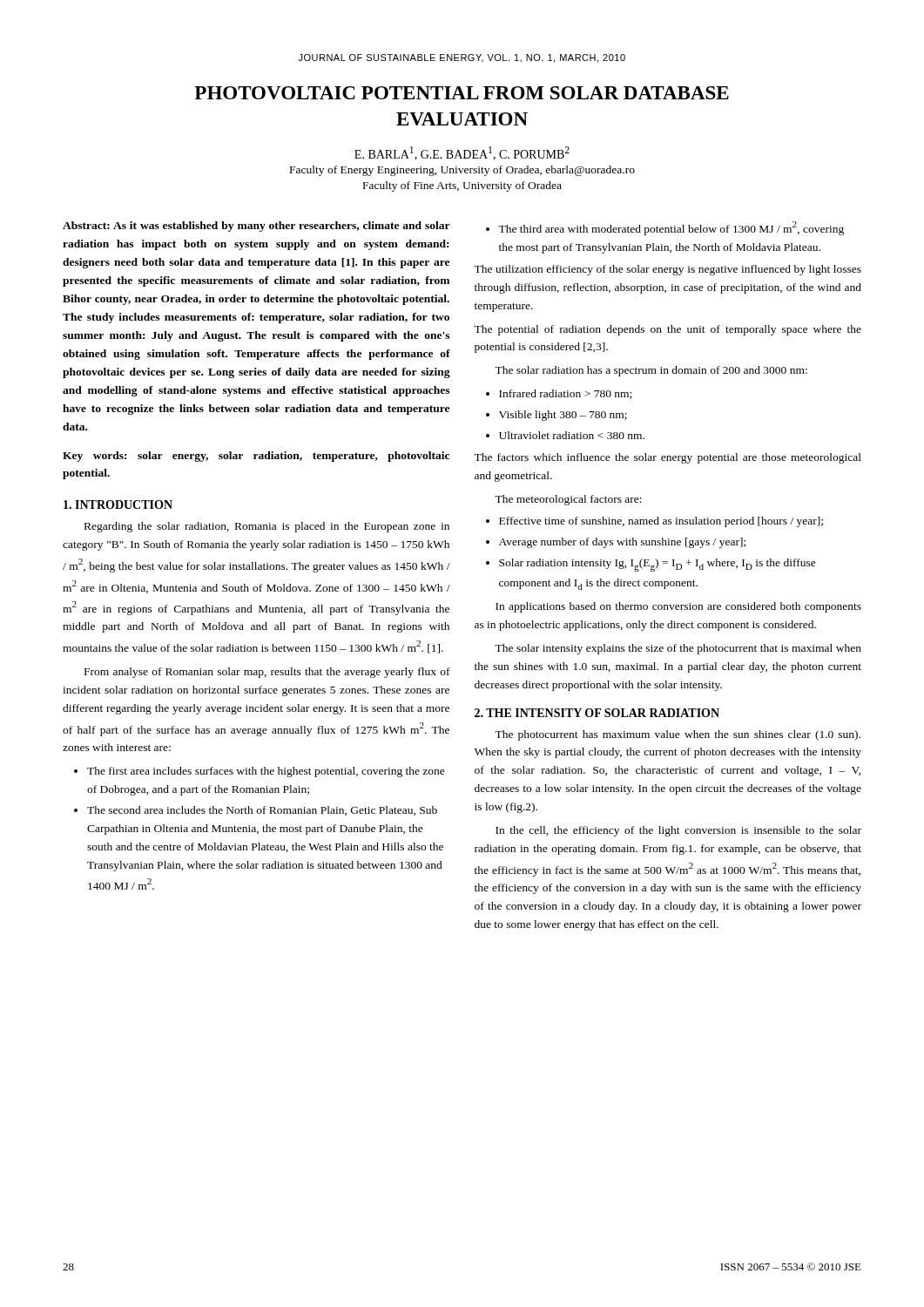Screen dimensions: 1307x924
Task: Navigate to the text starting "The utilization efficiency"
Action: pyautogui.click(x=668, y=320)
